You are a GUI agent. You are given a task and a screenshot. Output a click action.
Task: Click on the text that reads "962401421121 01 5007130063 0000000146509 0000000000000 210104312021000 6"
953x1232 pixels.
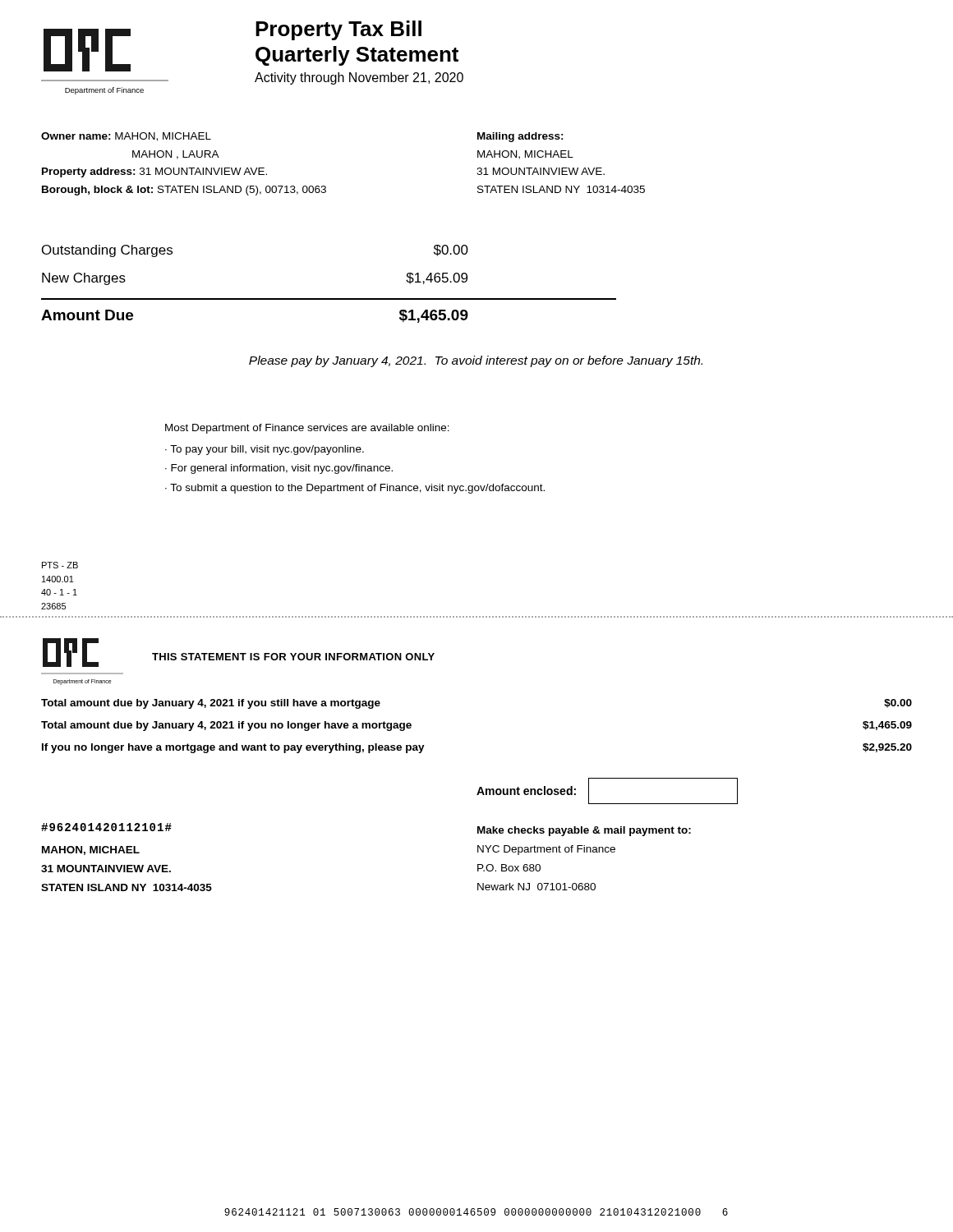pyautogui.click(x=476, y=1213)
